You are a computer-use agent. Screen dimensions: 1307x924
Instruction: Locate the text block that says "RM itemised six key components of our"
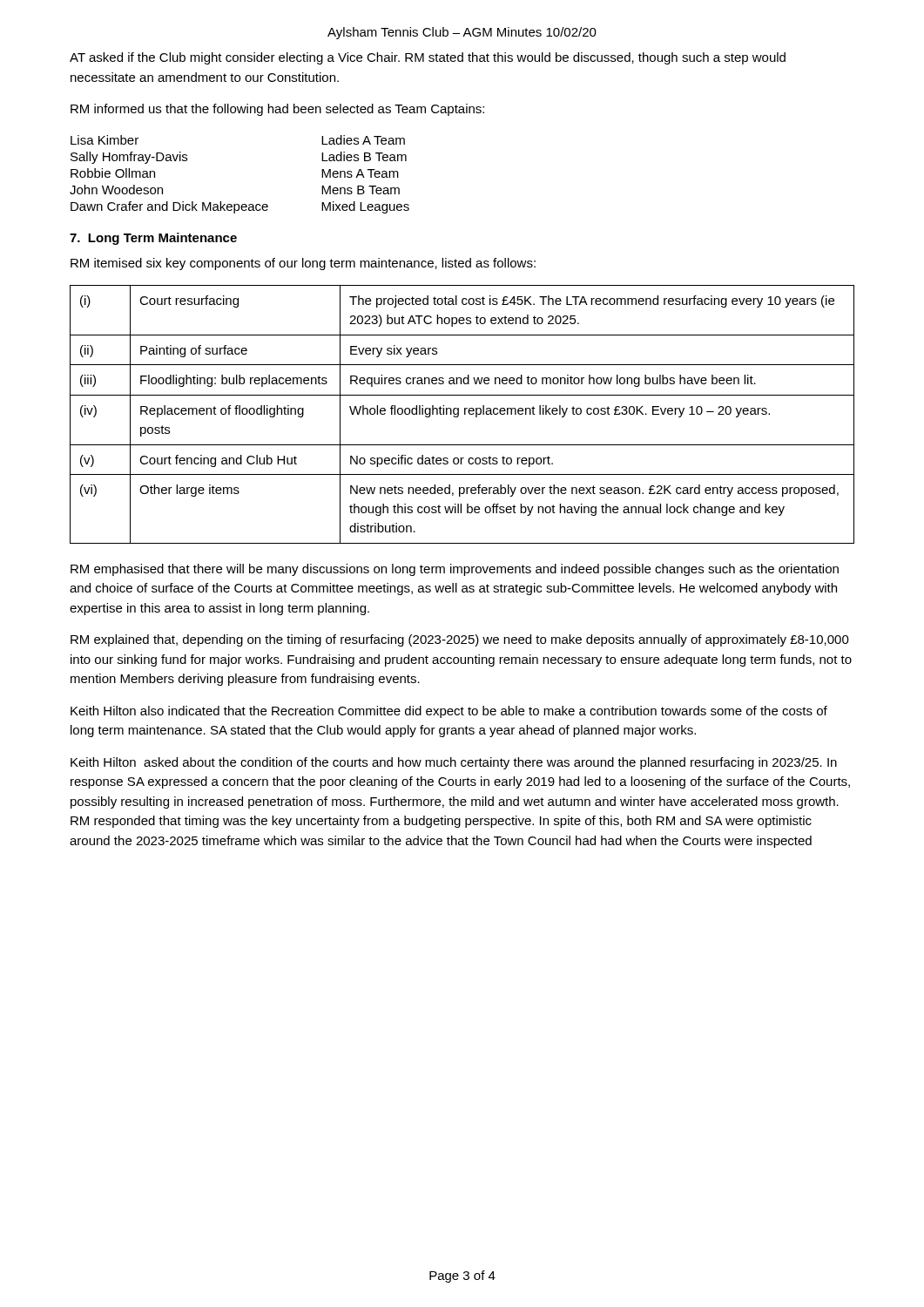click(x=303, y=262)
